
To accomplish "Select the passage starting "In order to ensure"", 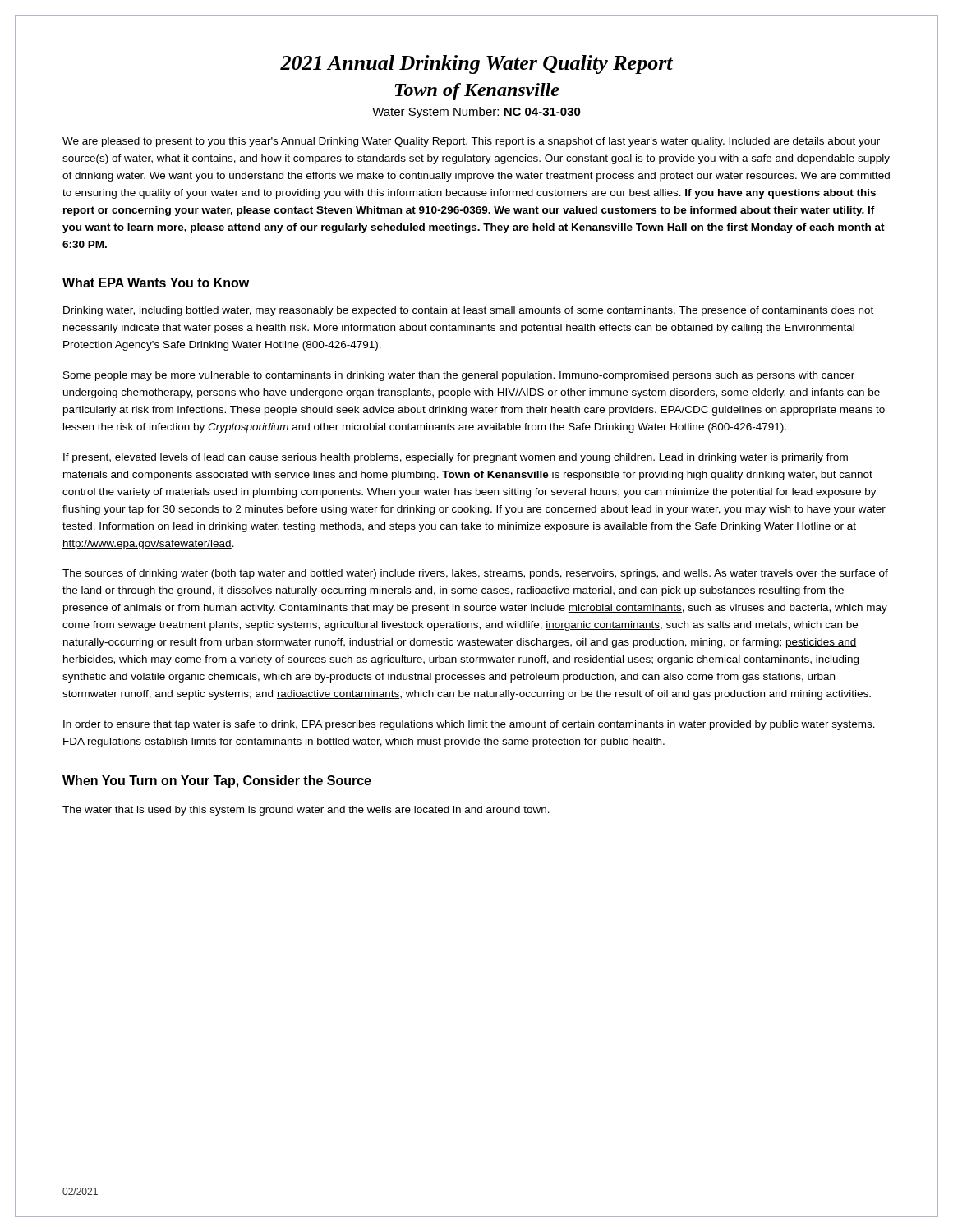I will [x=469, y=732].
